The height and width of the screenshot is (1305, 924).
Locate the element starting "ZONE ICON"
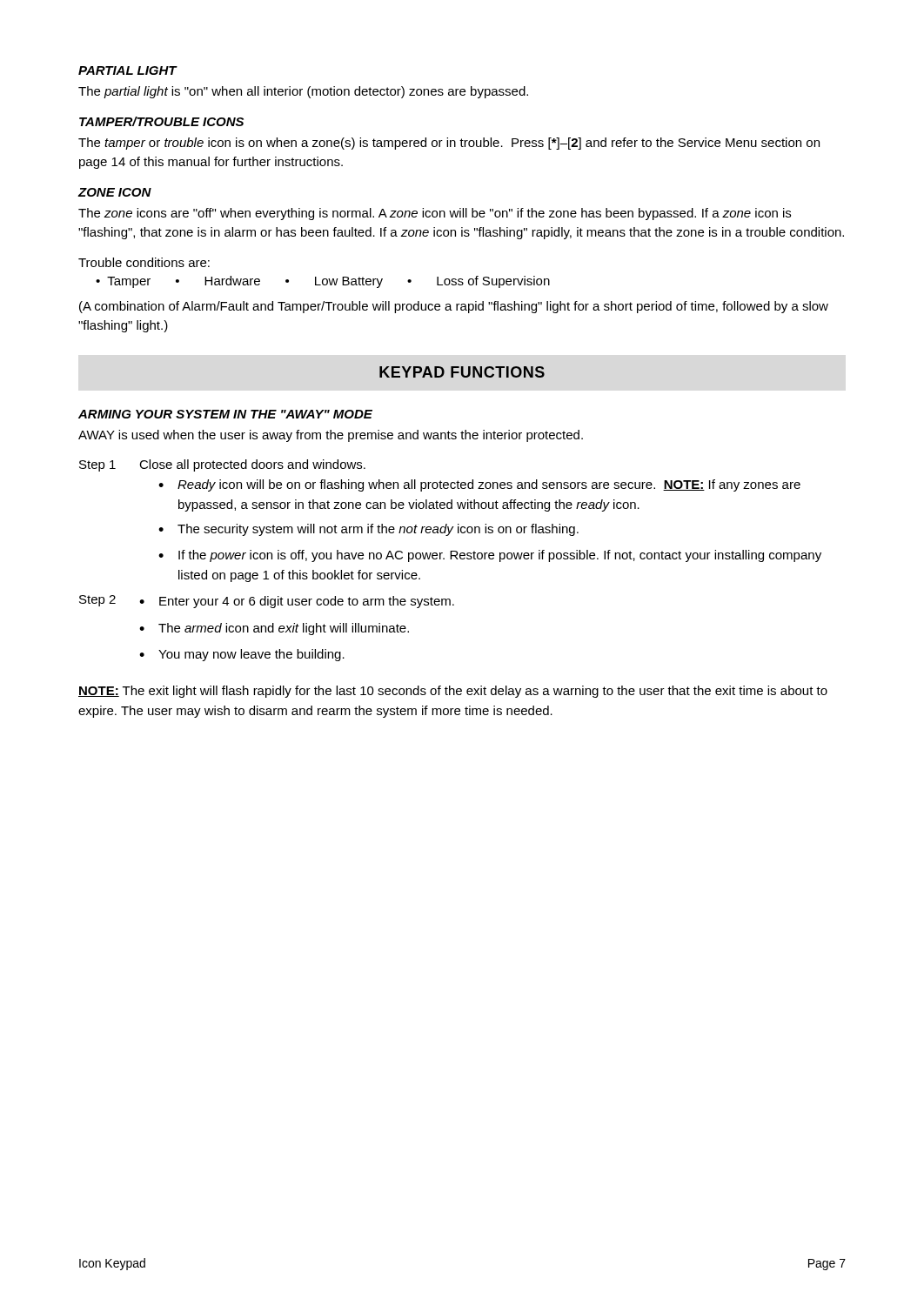pyautogui.click(x=115, y=191)
